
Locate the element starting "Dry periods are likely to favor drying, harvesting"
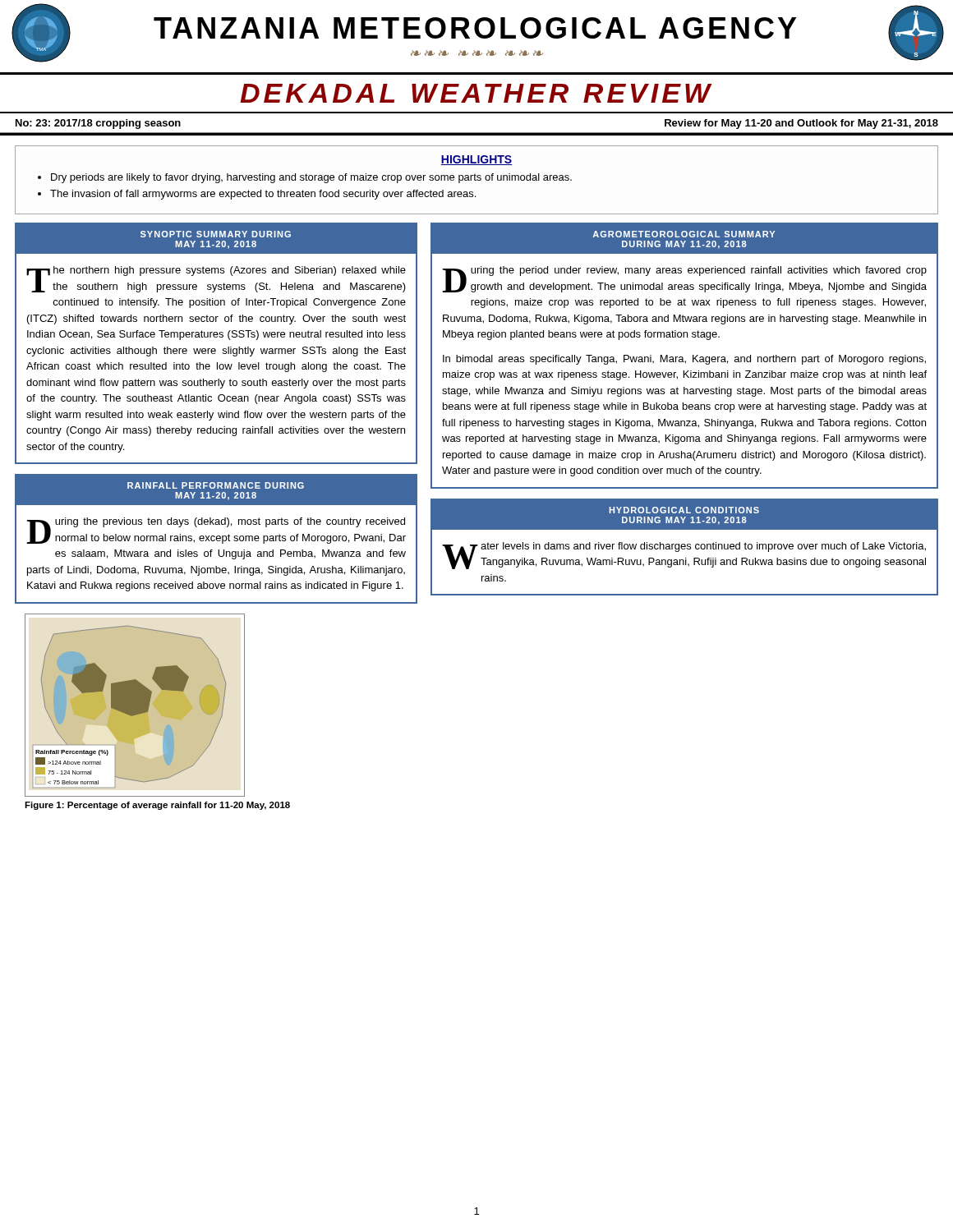(311, 177)
